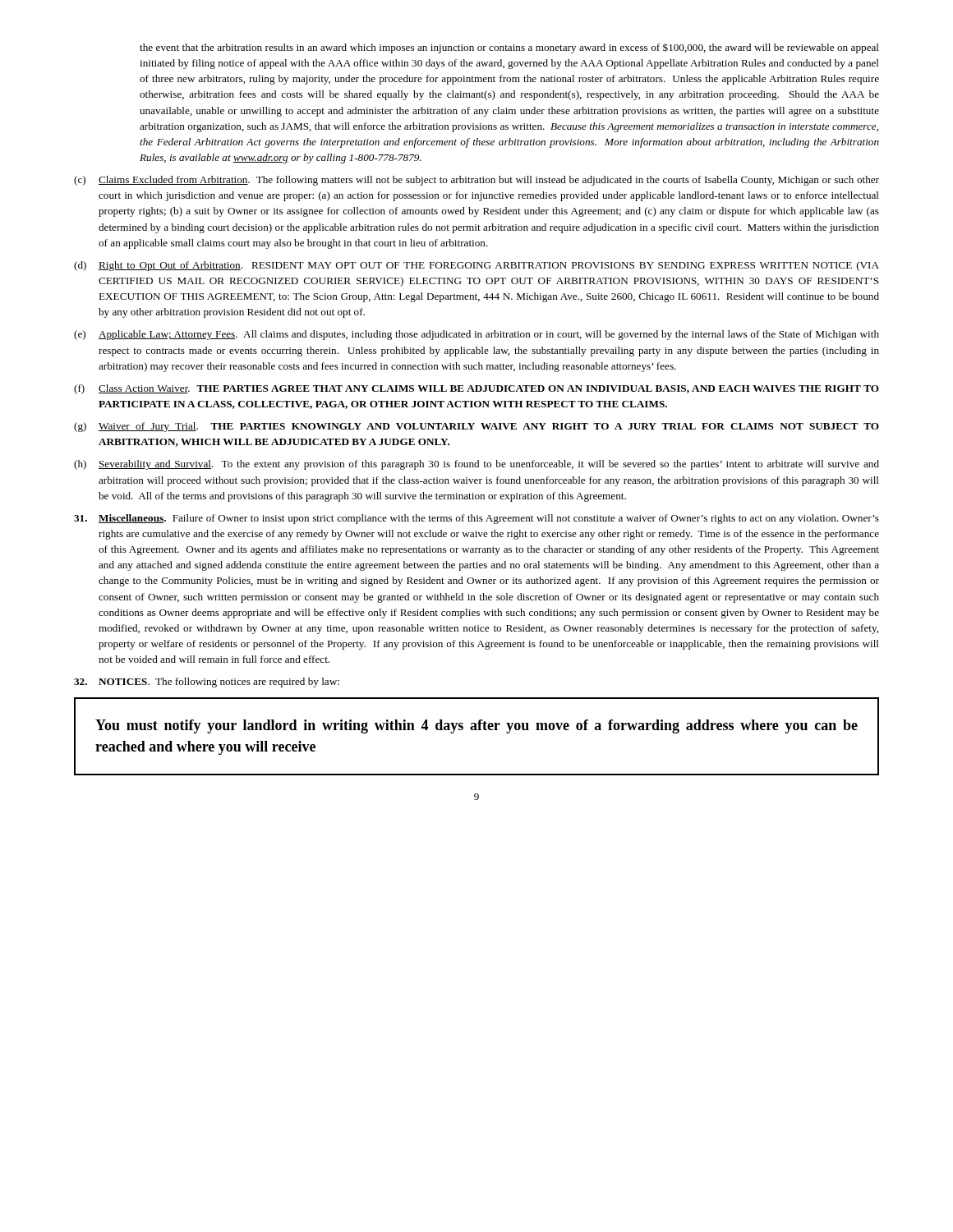Where is the passage that starts "(d) Right to Opt Out of Arbitration."?
953x1232 pixels.
coord(476,288)
